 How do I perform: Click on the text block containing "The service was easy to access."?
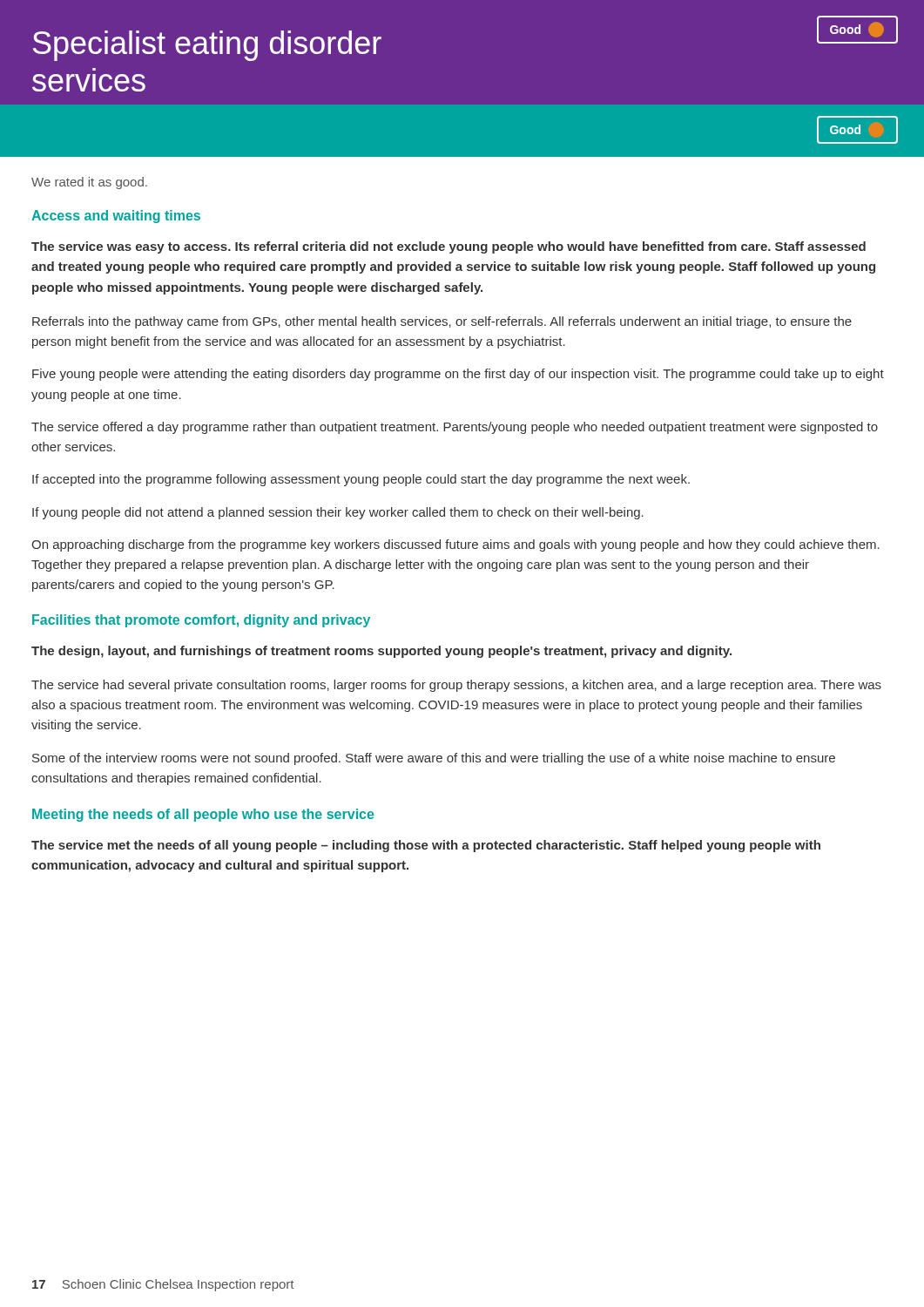(454, 266)
